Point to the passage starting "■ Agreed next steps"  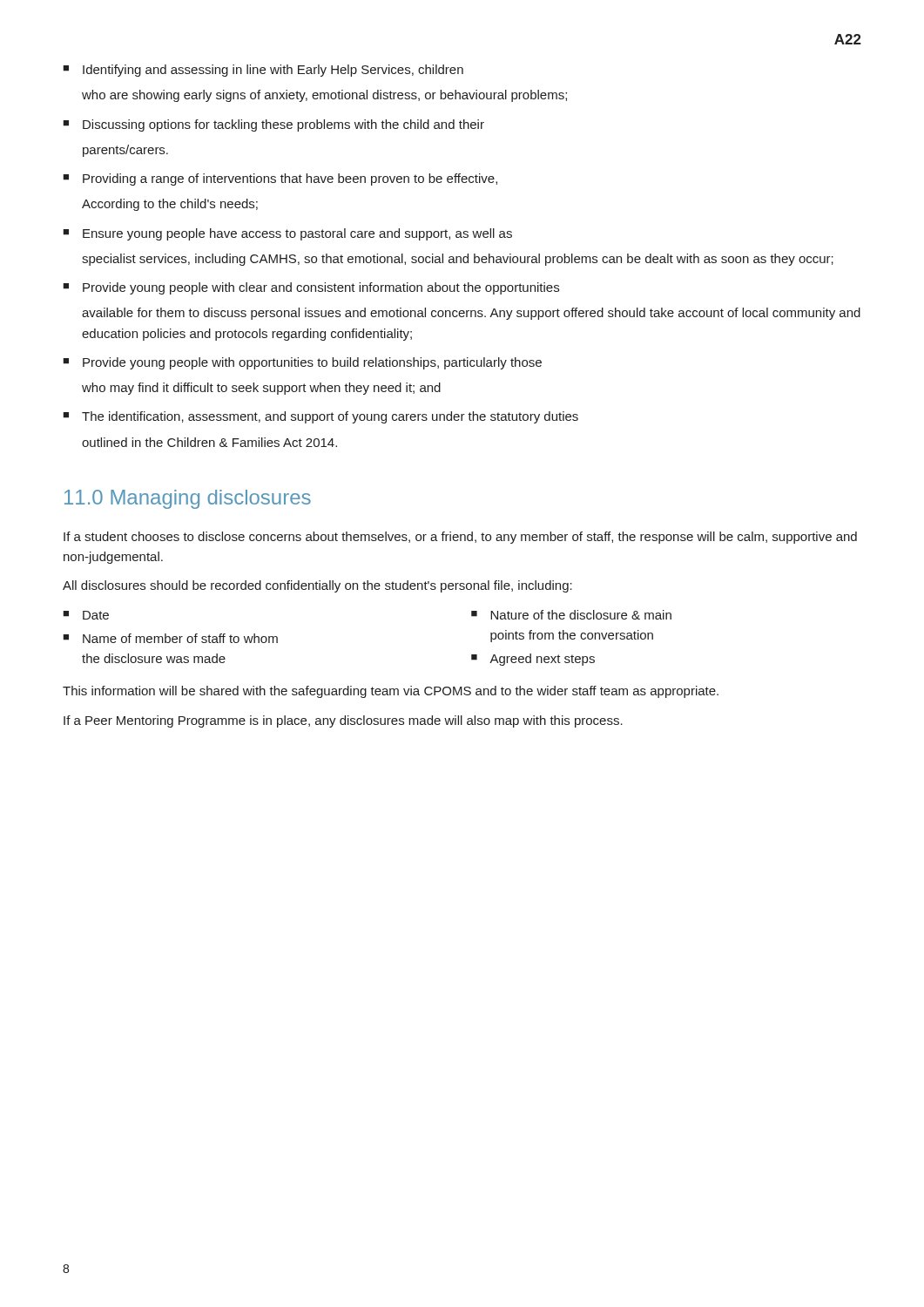point(533,660)
